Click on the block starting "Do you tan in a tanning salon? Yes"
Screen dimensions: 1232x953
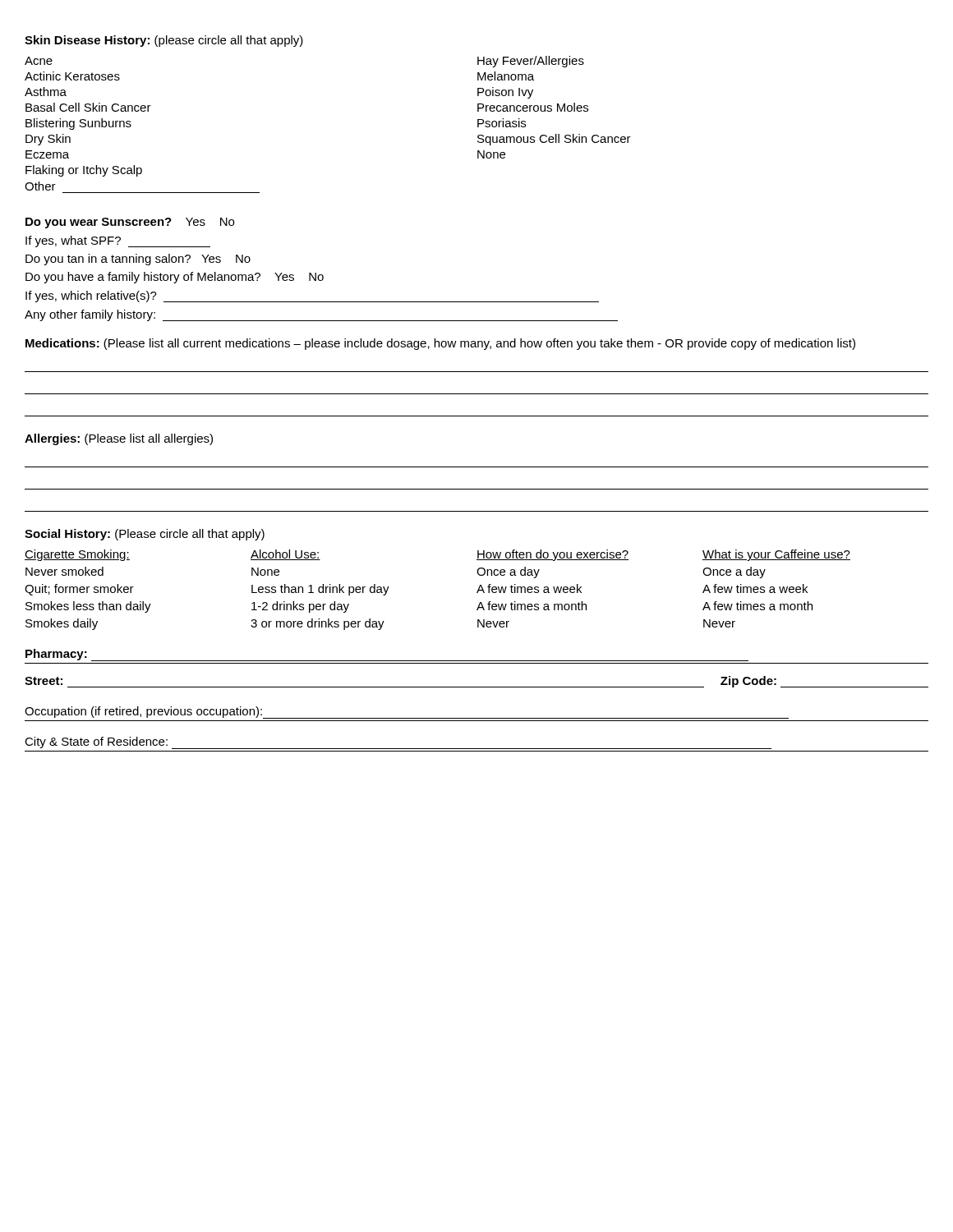pyautogui.click(x=138, y=258)
